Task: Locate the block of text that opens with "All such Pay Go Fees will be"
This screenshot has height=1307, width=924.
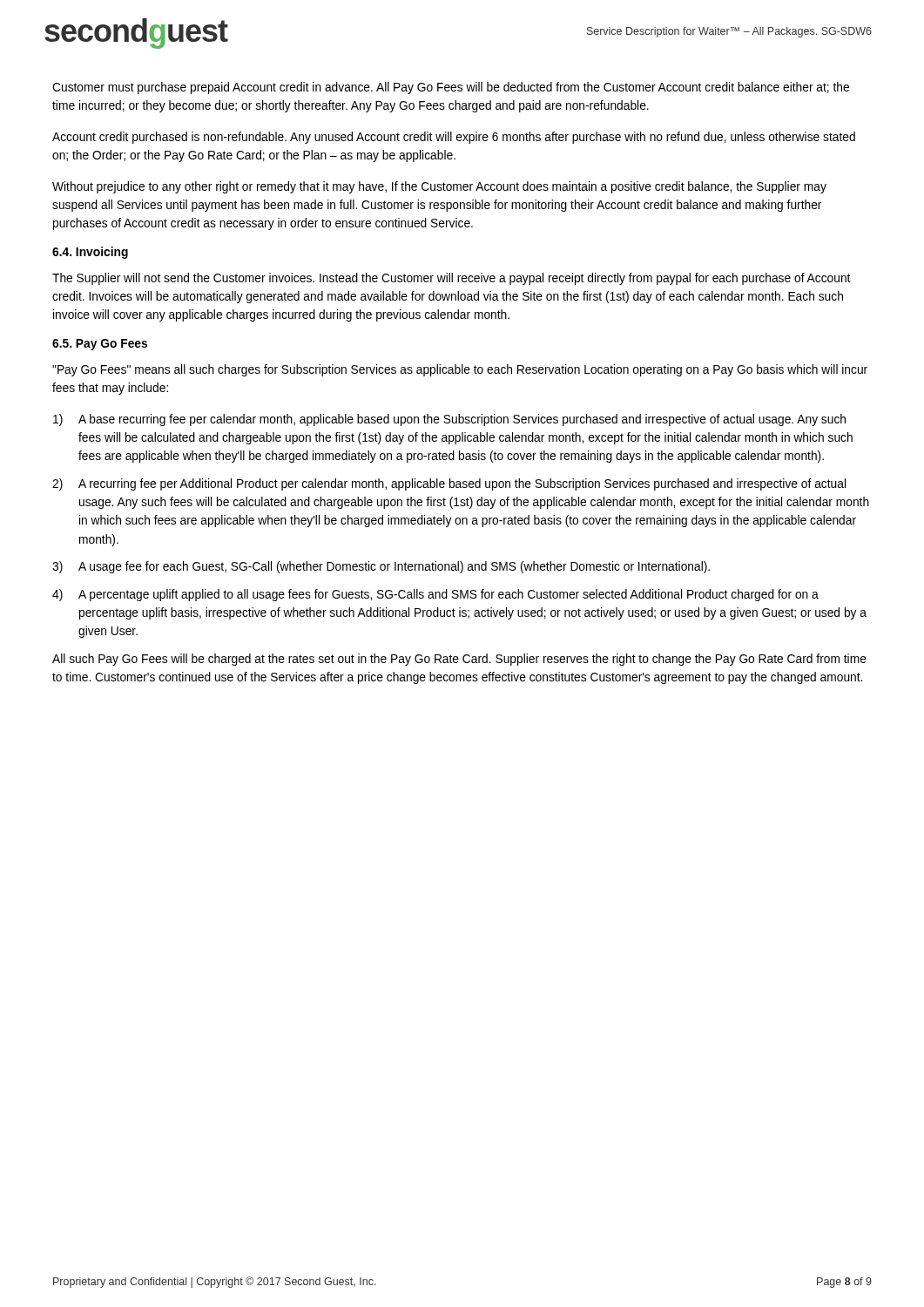Action: tap(459, 668)
